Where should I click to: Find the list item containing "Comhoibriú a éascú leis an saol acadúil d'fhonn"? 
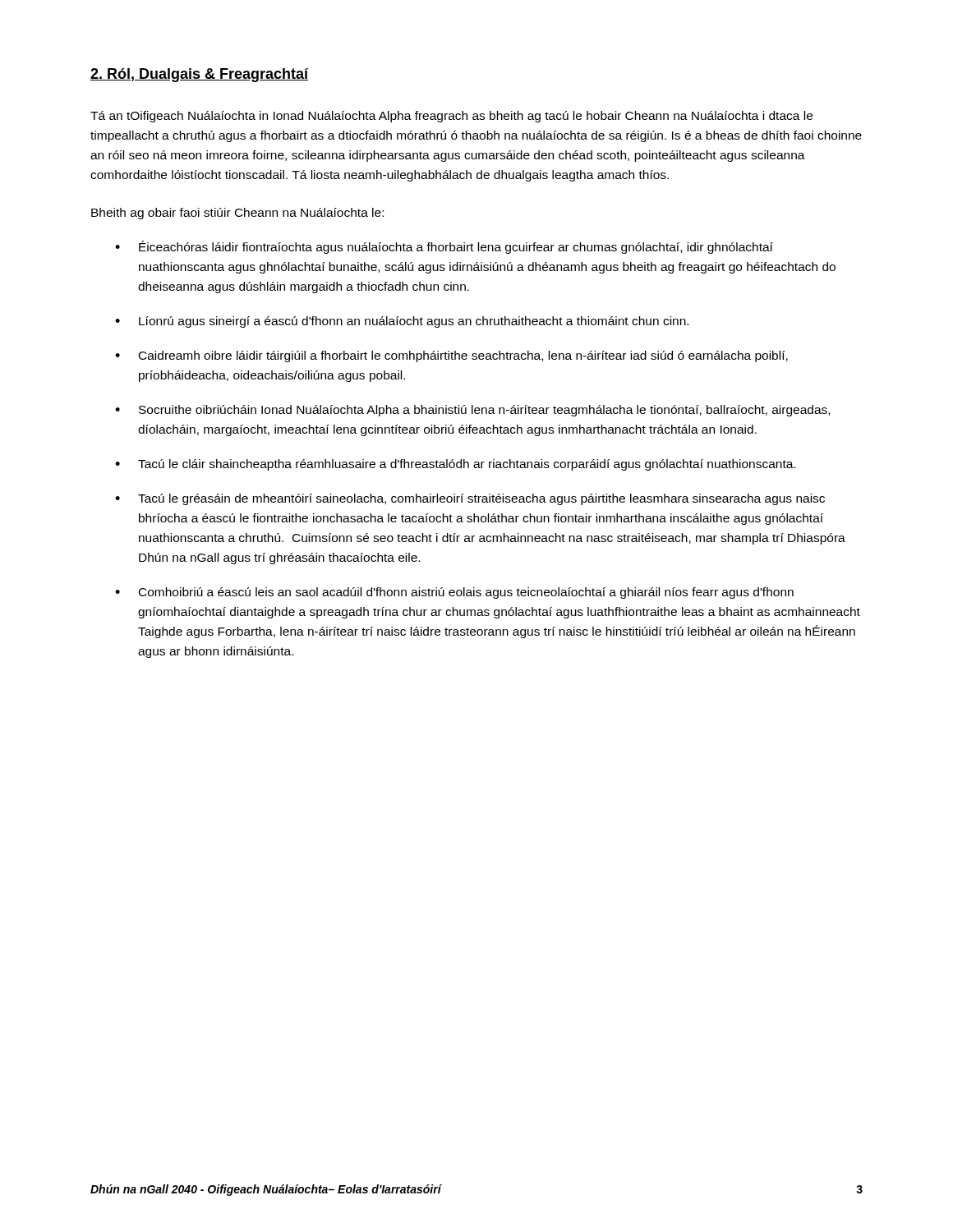coord(499,622)
